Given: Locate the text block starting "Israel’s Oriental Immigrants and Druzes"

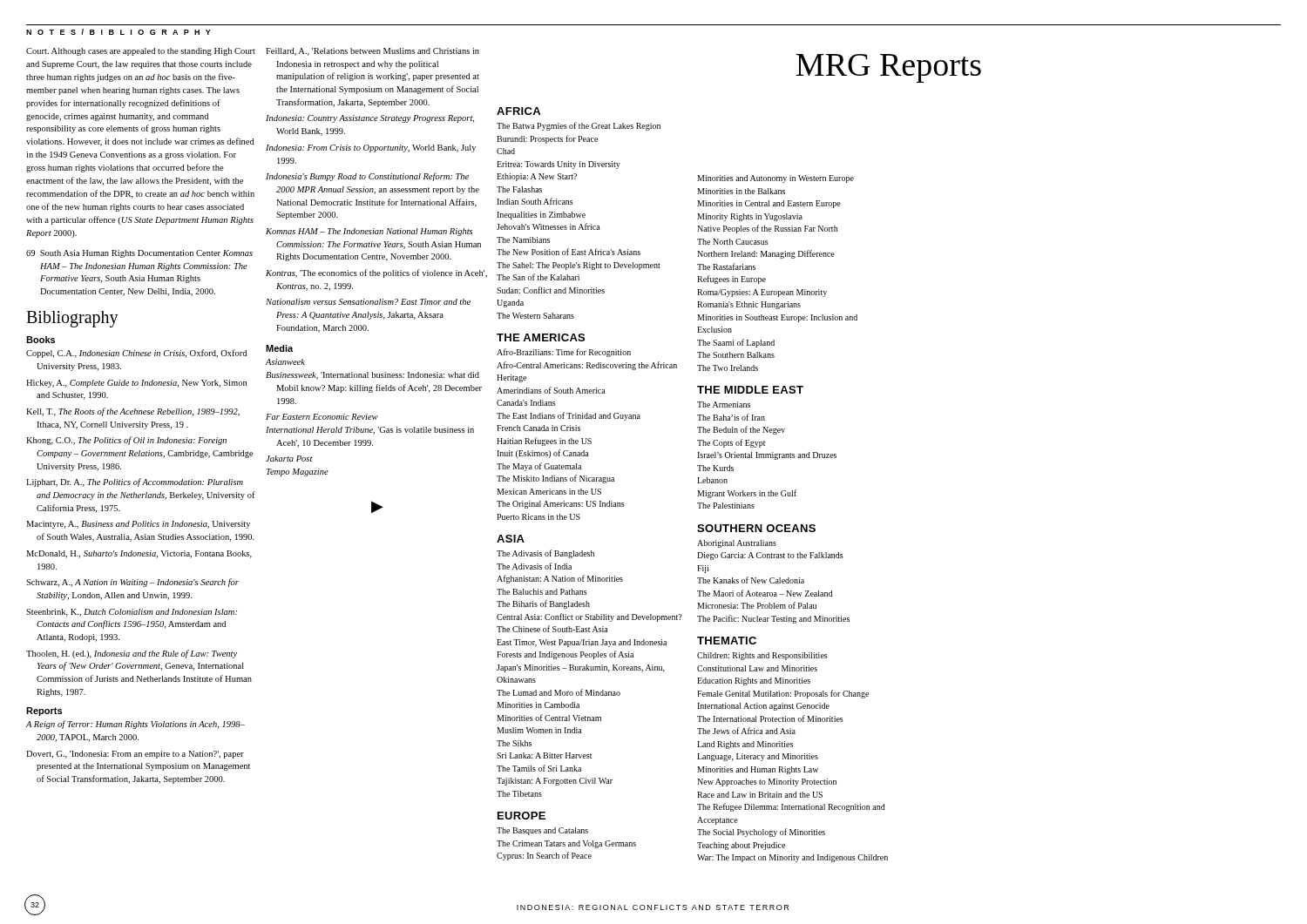Looking at the screenshot, I should (767, 455).
